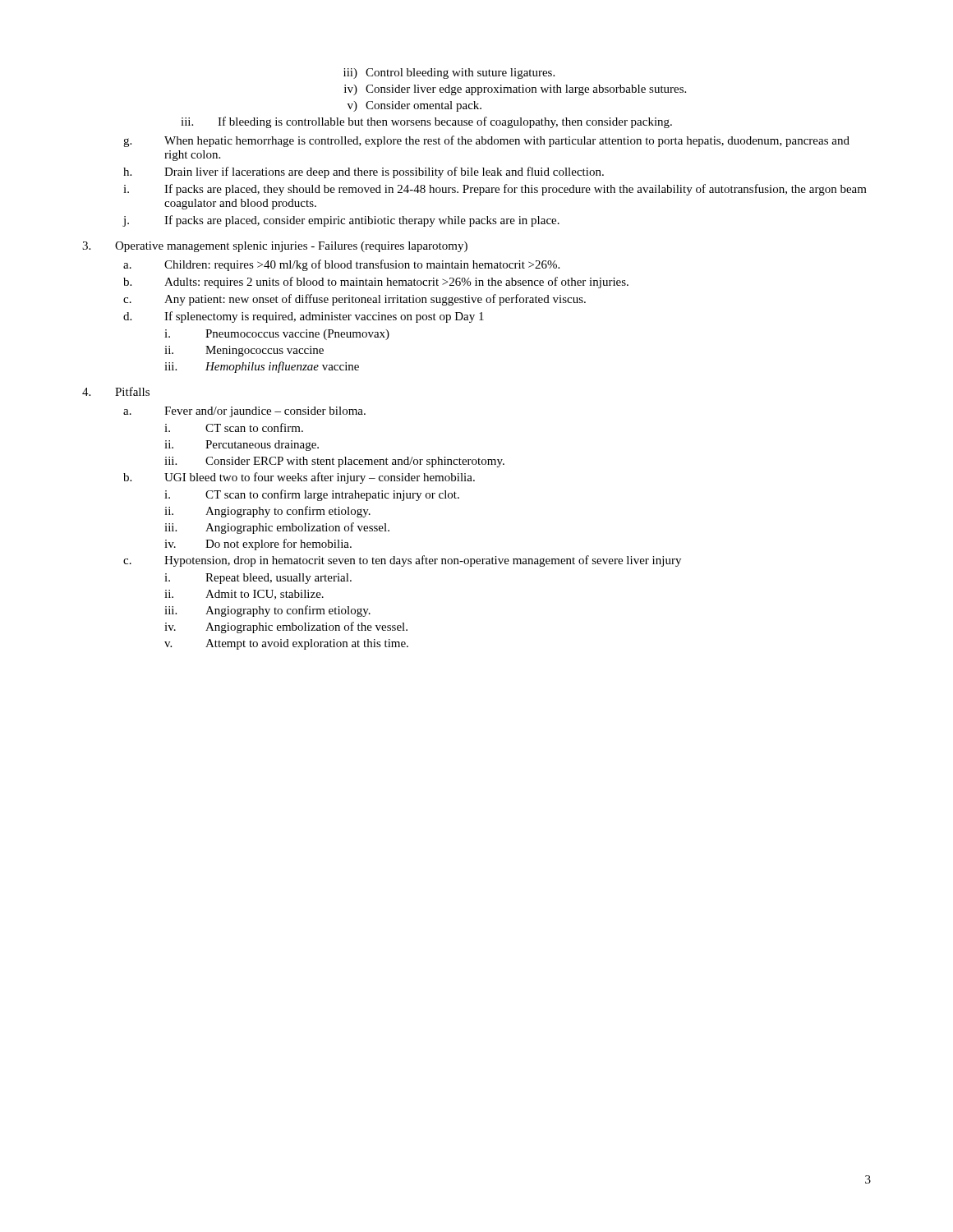The image size is (953, 1232).
Task: Point to the passage starting "ii. Admit to ICU, stabilize."
Action: (x=244, y=595)
